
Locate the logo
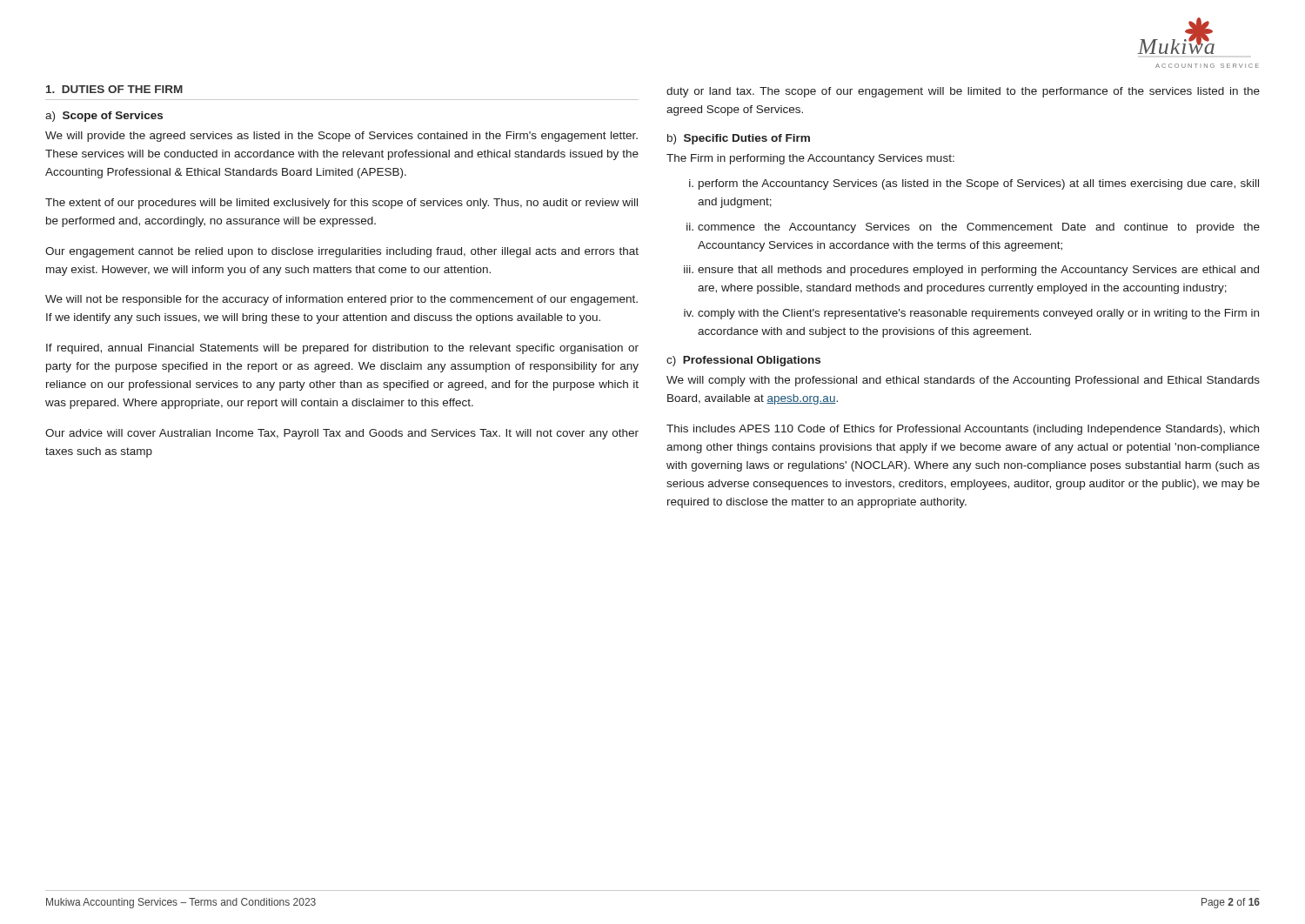pyautogui.click(x=1194, y=47)
